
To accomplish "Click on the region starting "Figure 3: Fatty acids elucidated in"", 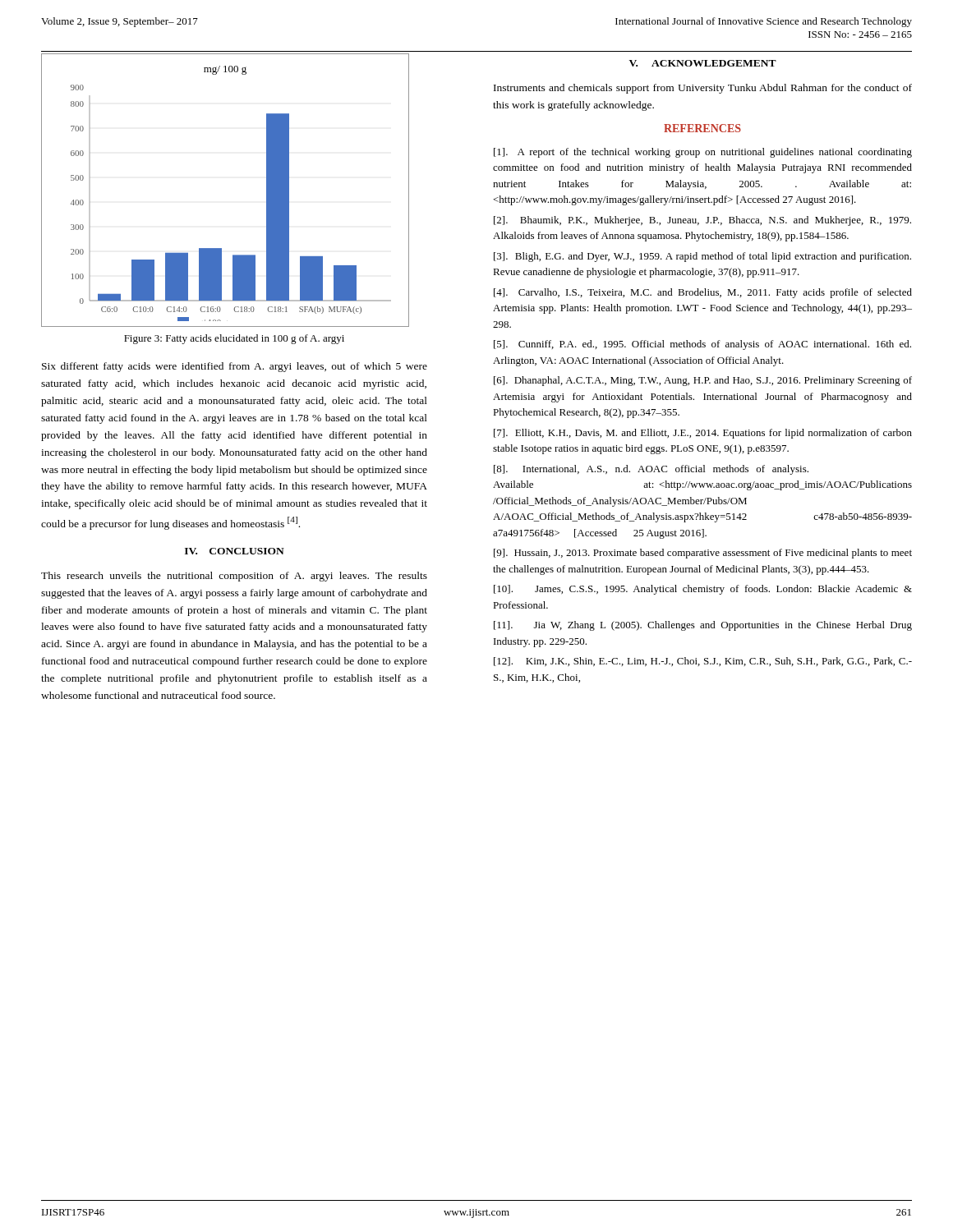I will (234, 338).
